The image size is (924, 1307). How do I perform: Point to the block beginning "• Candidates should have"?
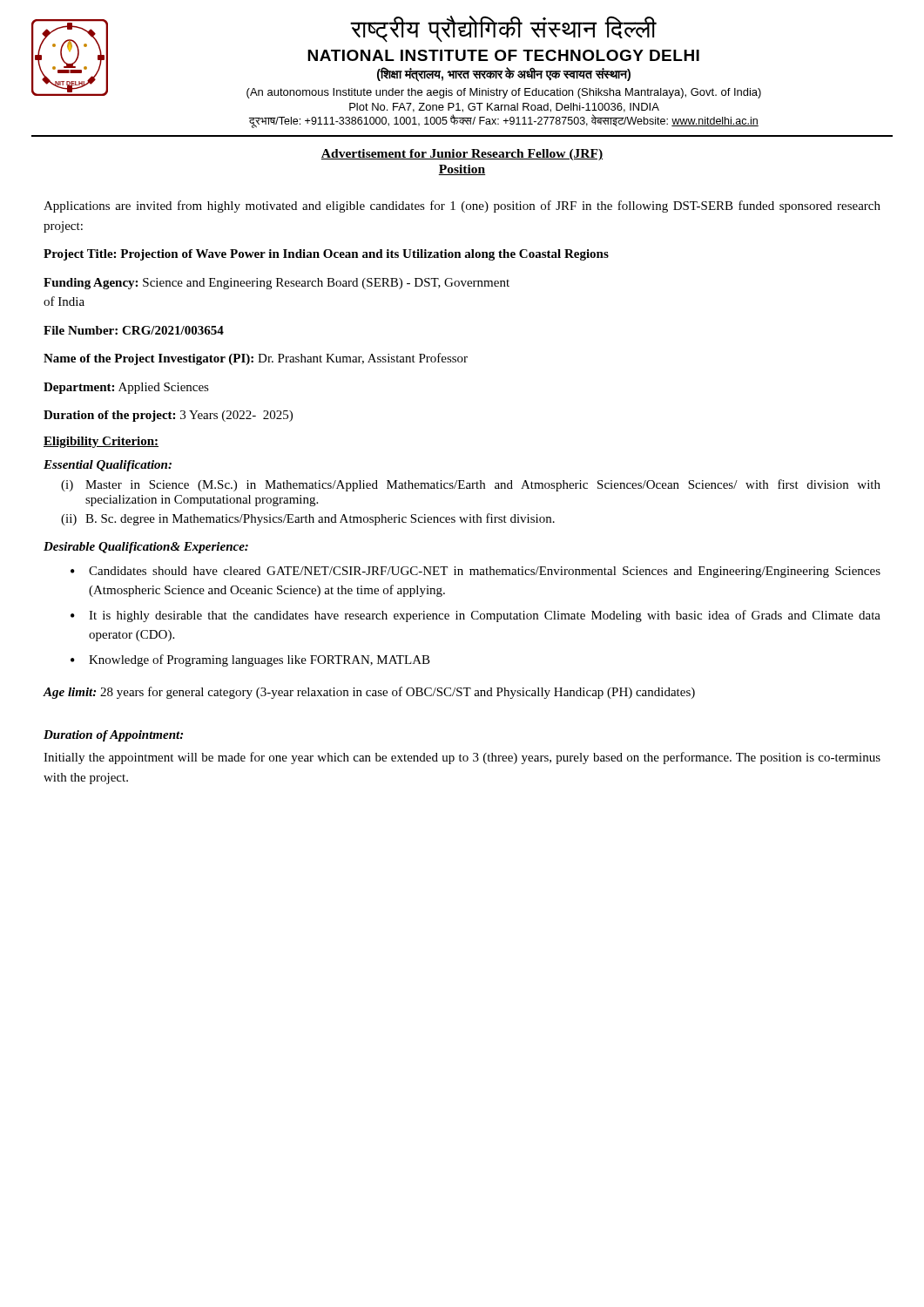point(475,580)
